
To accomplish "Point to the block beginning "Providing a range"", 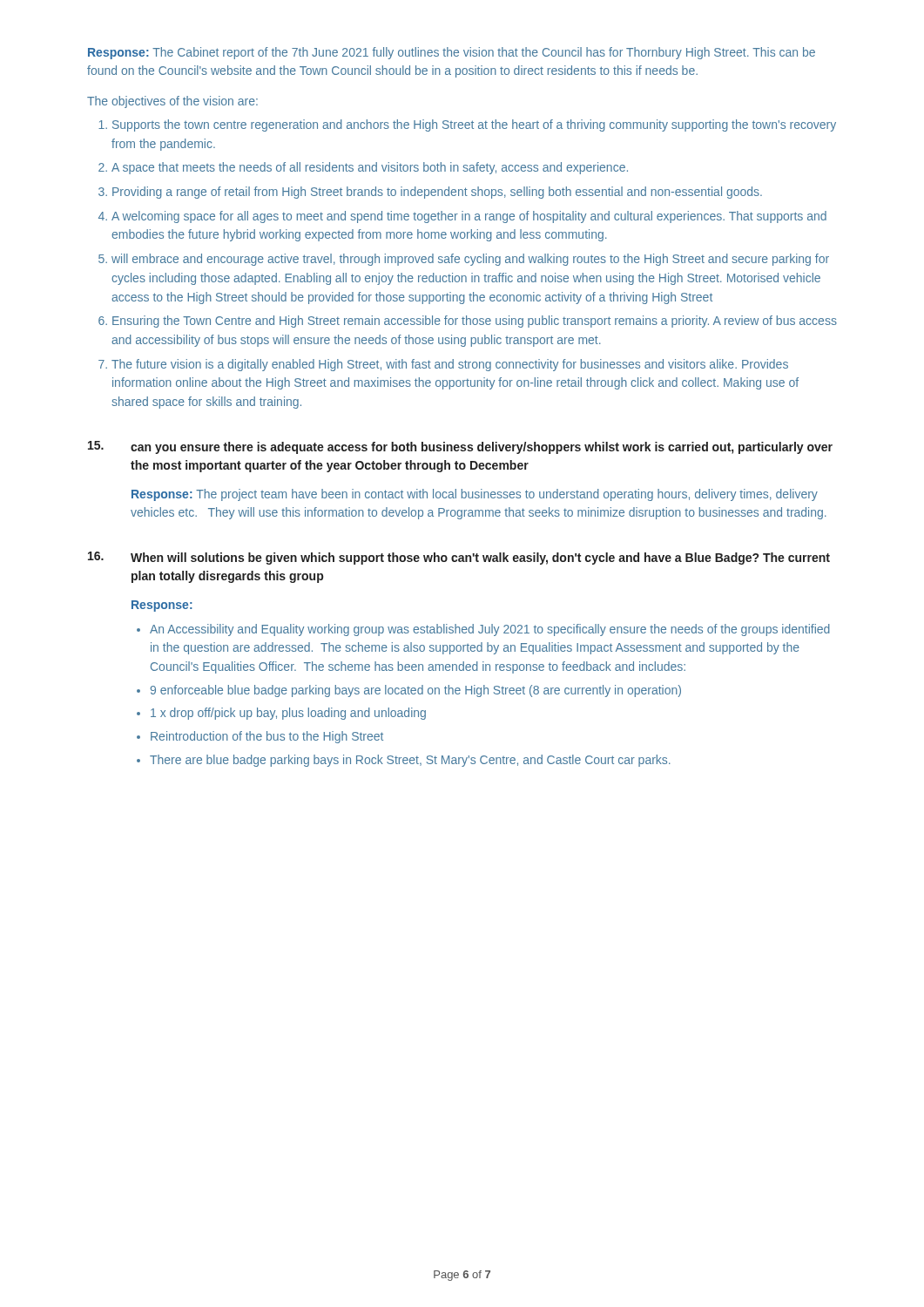I will click(x=437, y=192).
